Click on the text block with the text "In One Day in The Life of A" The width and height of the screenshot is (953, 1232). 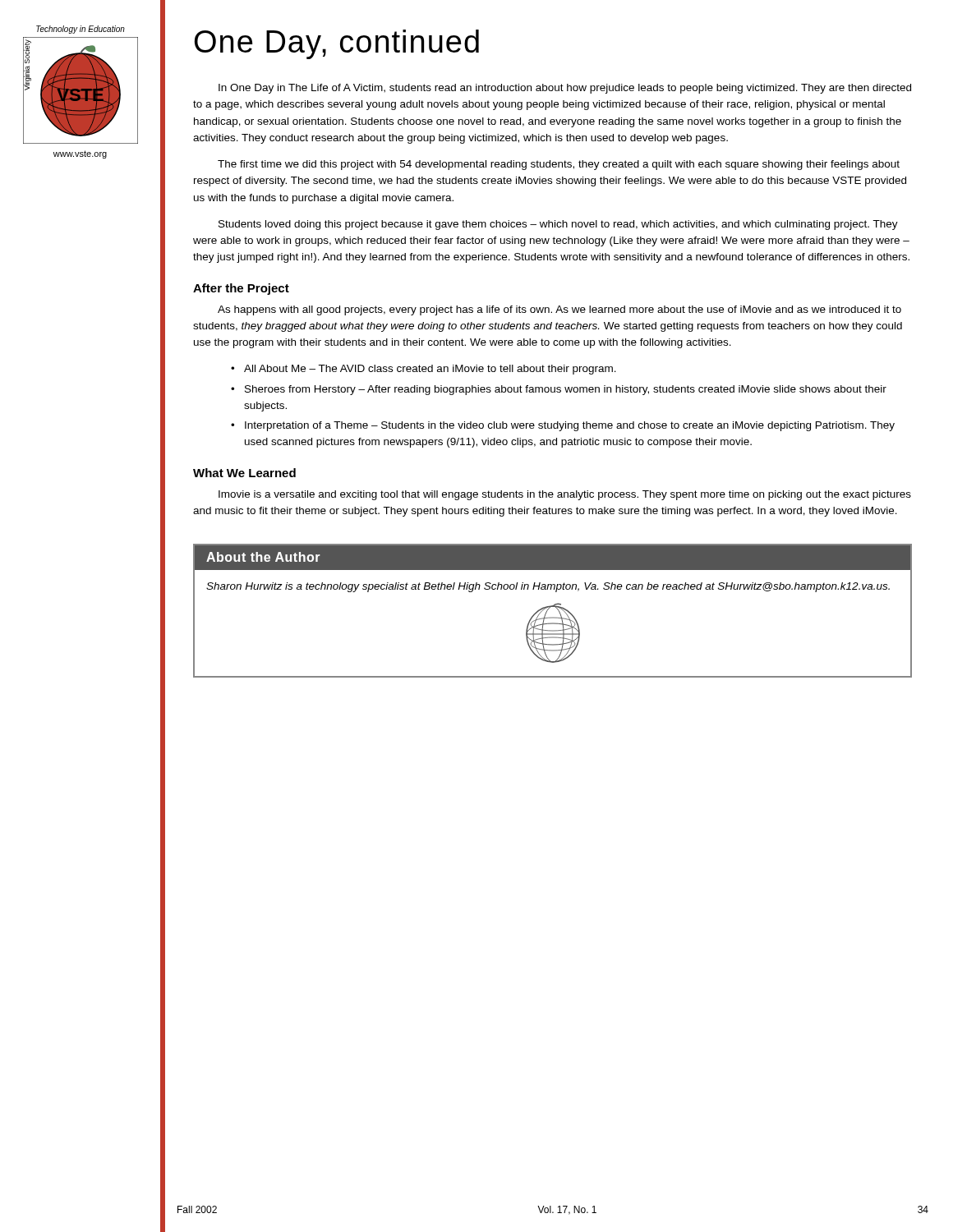[553, 173]
